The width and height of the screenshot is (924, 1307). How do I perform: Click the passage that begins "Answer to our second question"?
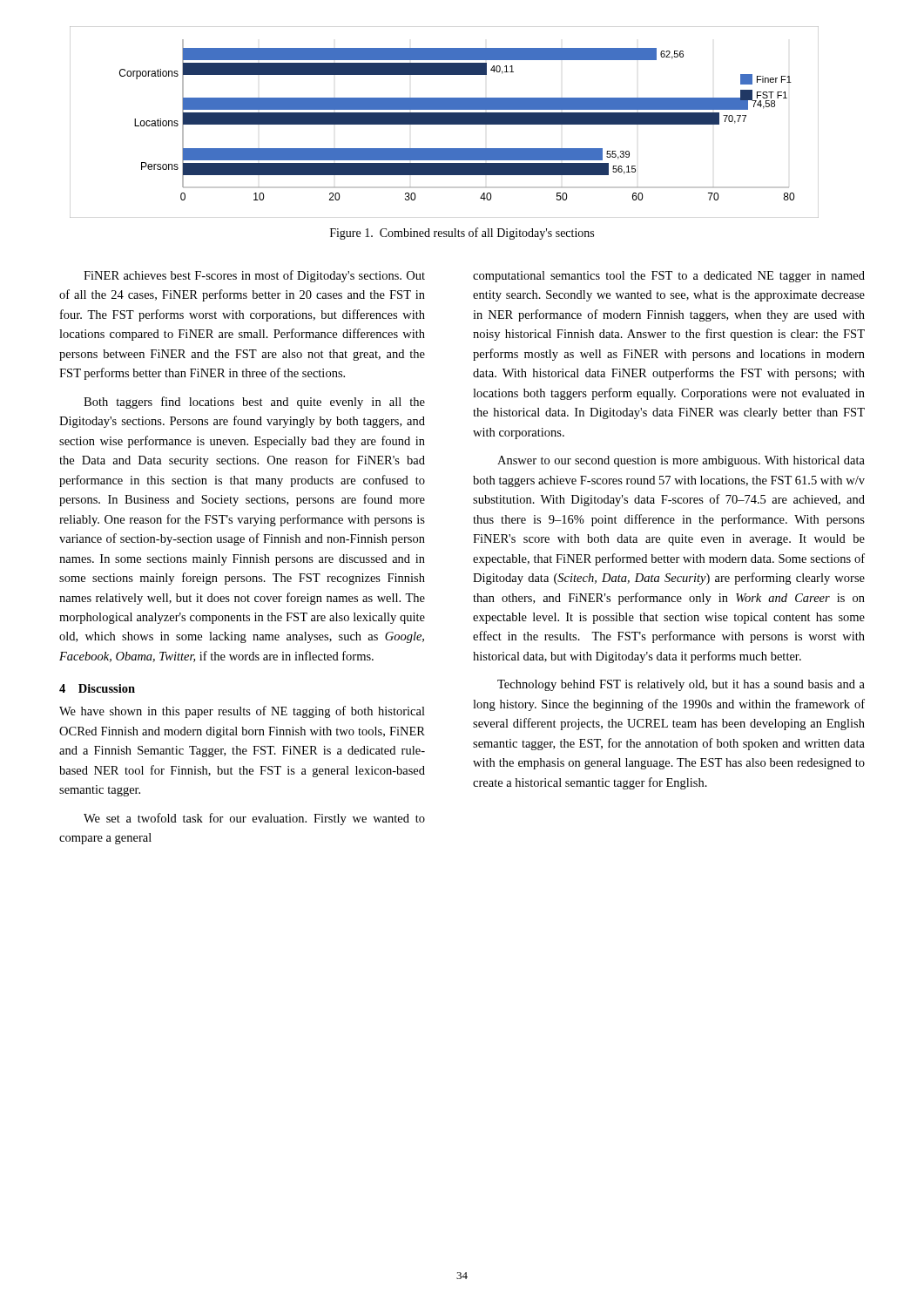click(669, 558)
